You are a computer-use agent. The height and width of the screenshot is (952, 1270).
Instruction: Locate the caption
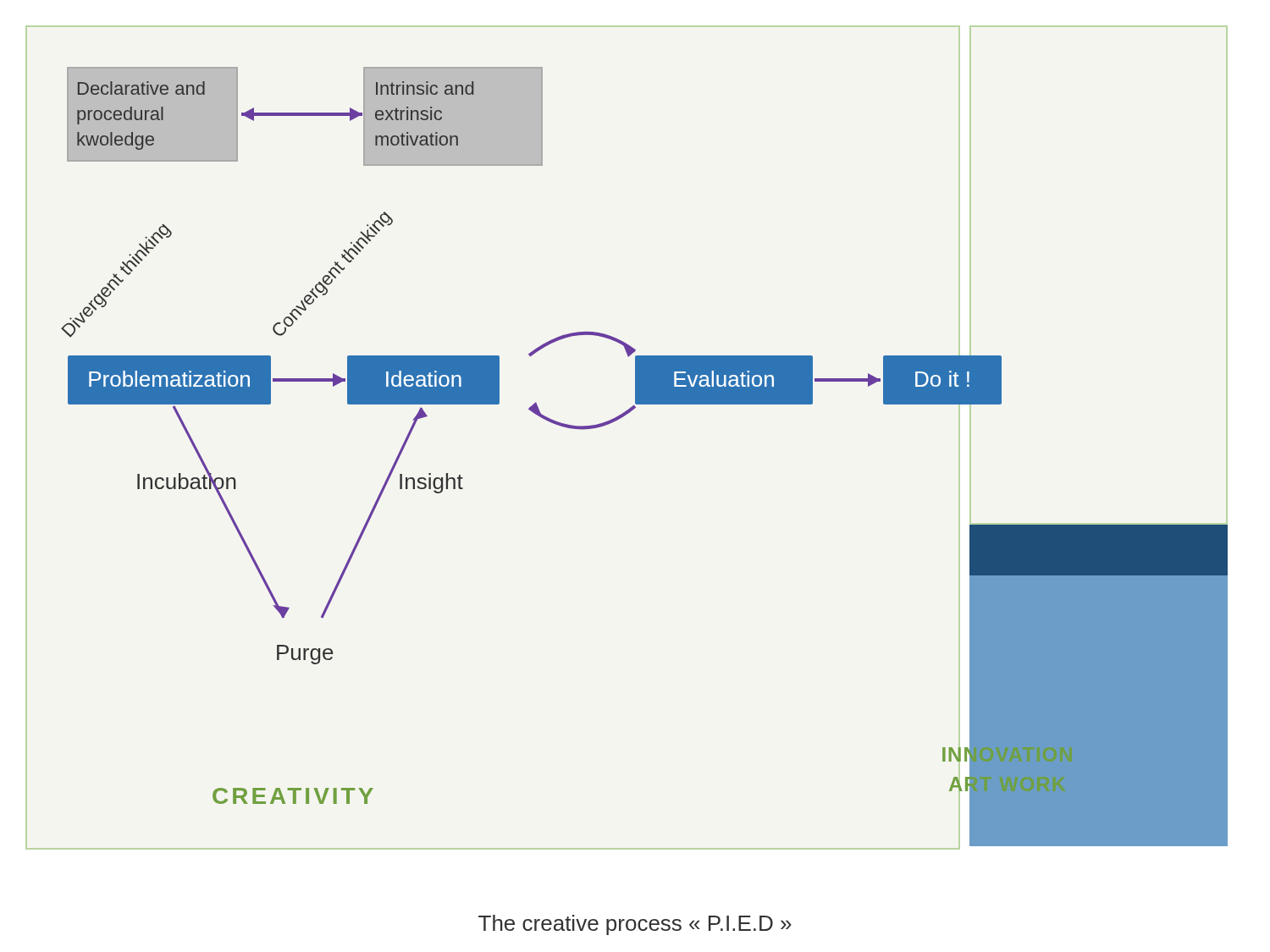tap(635, 923)
